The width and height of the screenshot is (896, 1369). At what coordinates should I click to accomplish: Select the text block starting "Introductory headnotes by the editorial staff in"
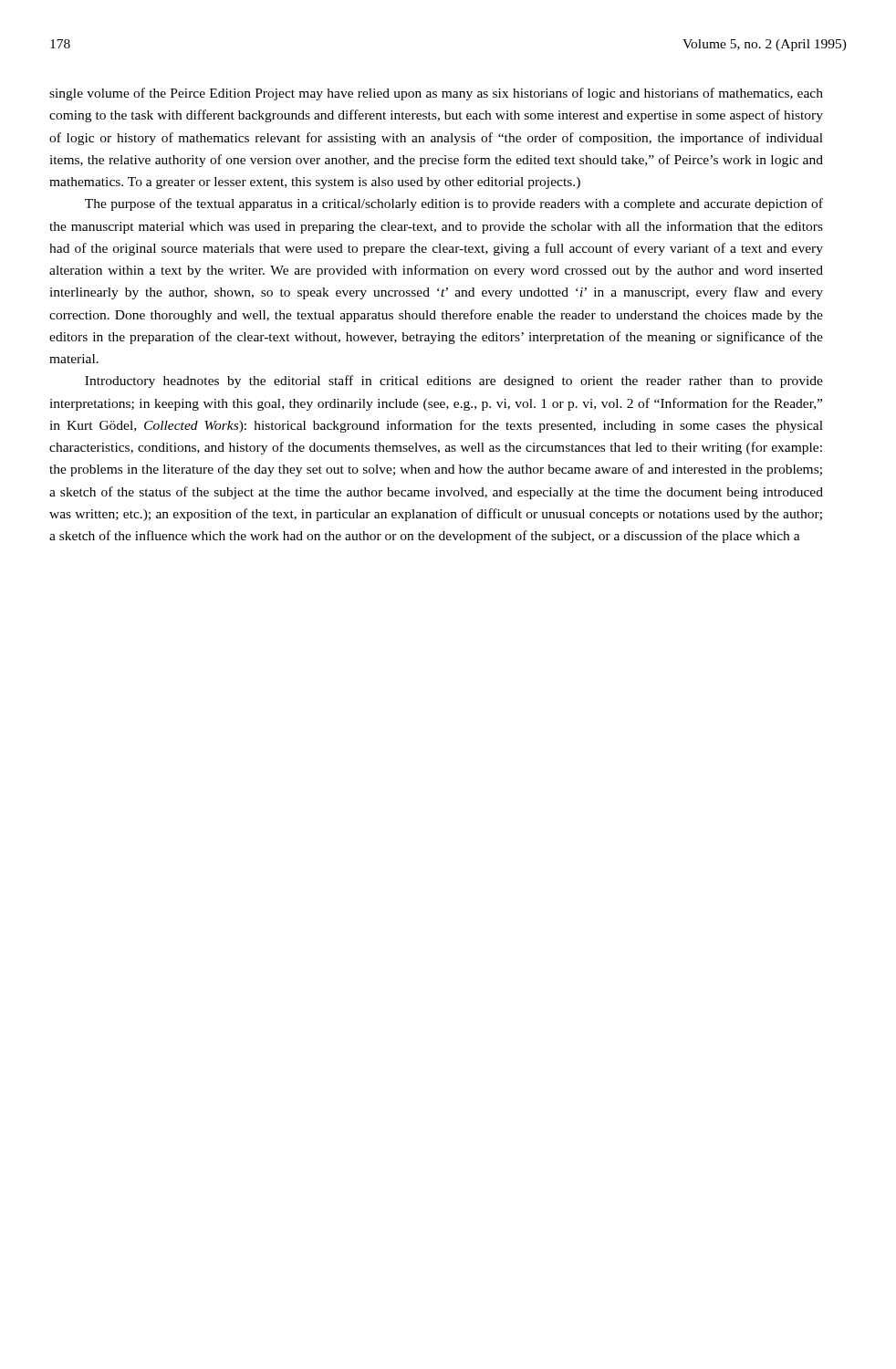pyautogui.click(x=436, y=458)
